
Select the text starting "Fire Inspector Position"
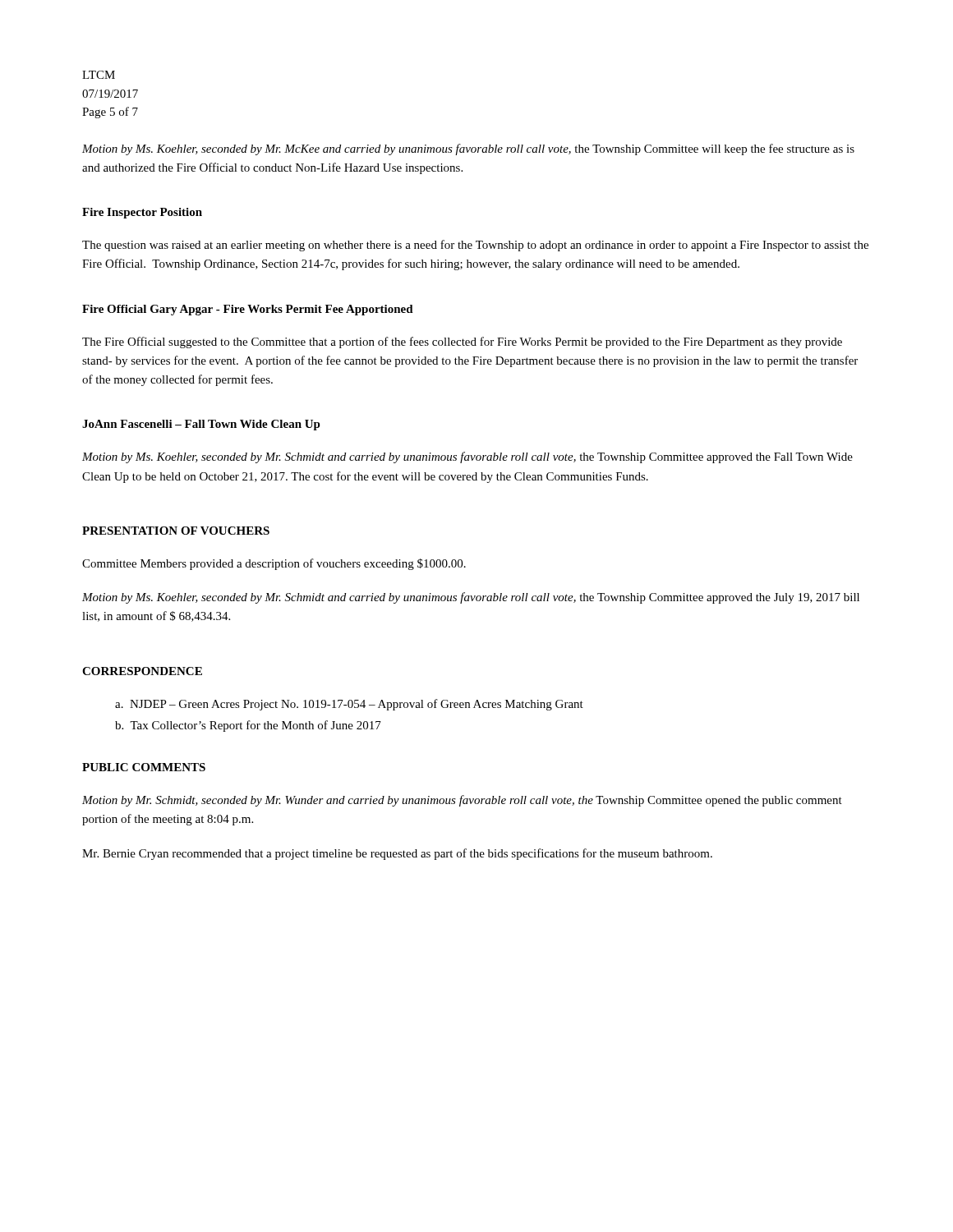point(142,212)
